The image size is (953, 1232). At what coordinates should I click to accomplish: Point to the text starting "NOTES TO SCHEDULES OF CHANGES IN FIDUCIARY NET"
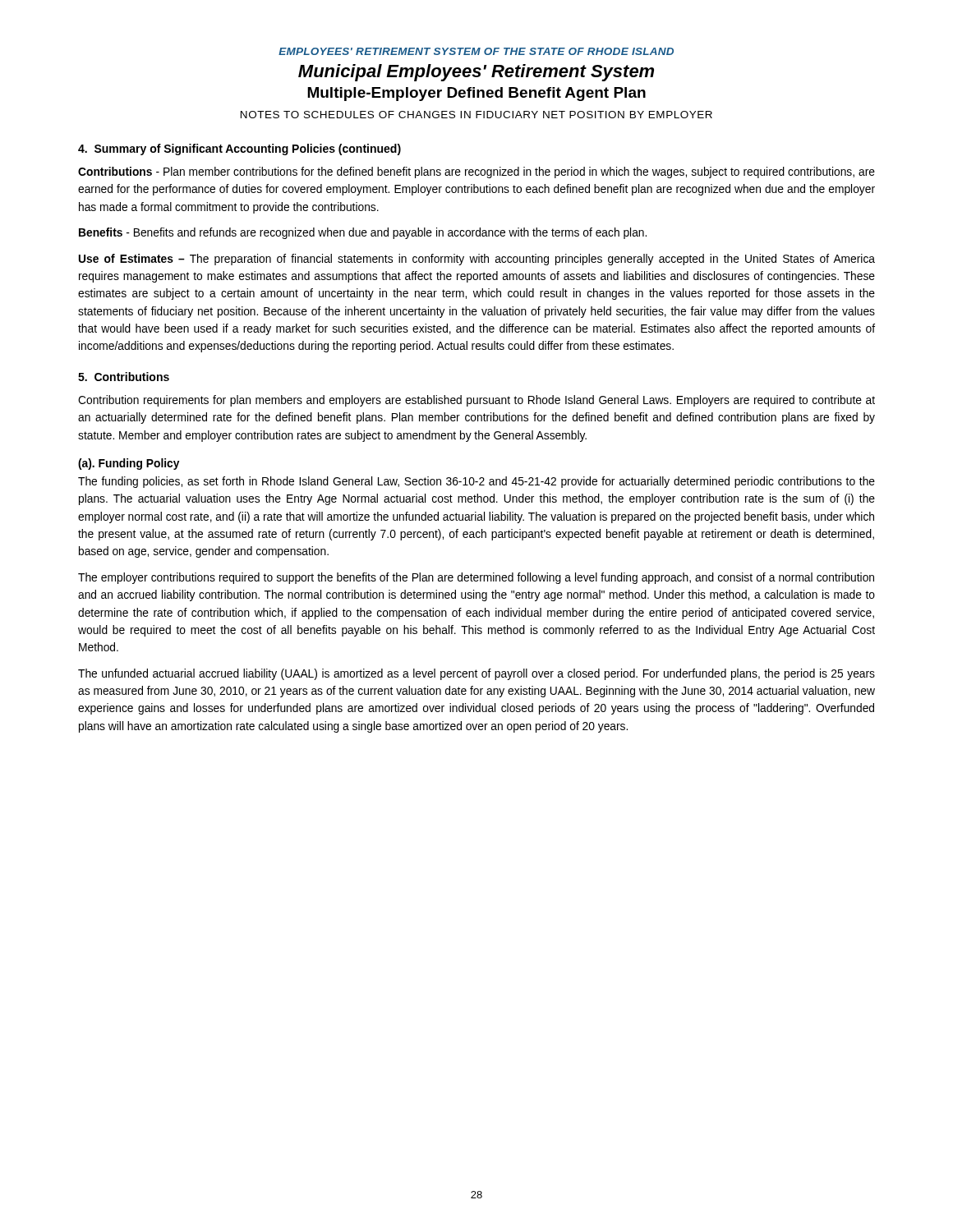[x=476, y=115]
